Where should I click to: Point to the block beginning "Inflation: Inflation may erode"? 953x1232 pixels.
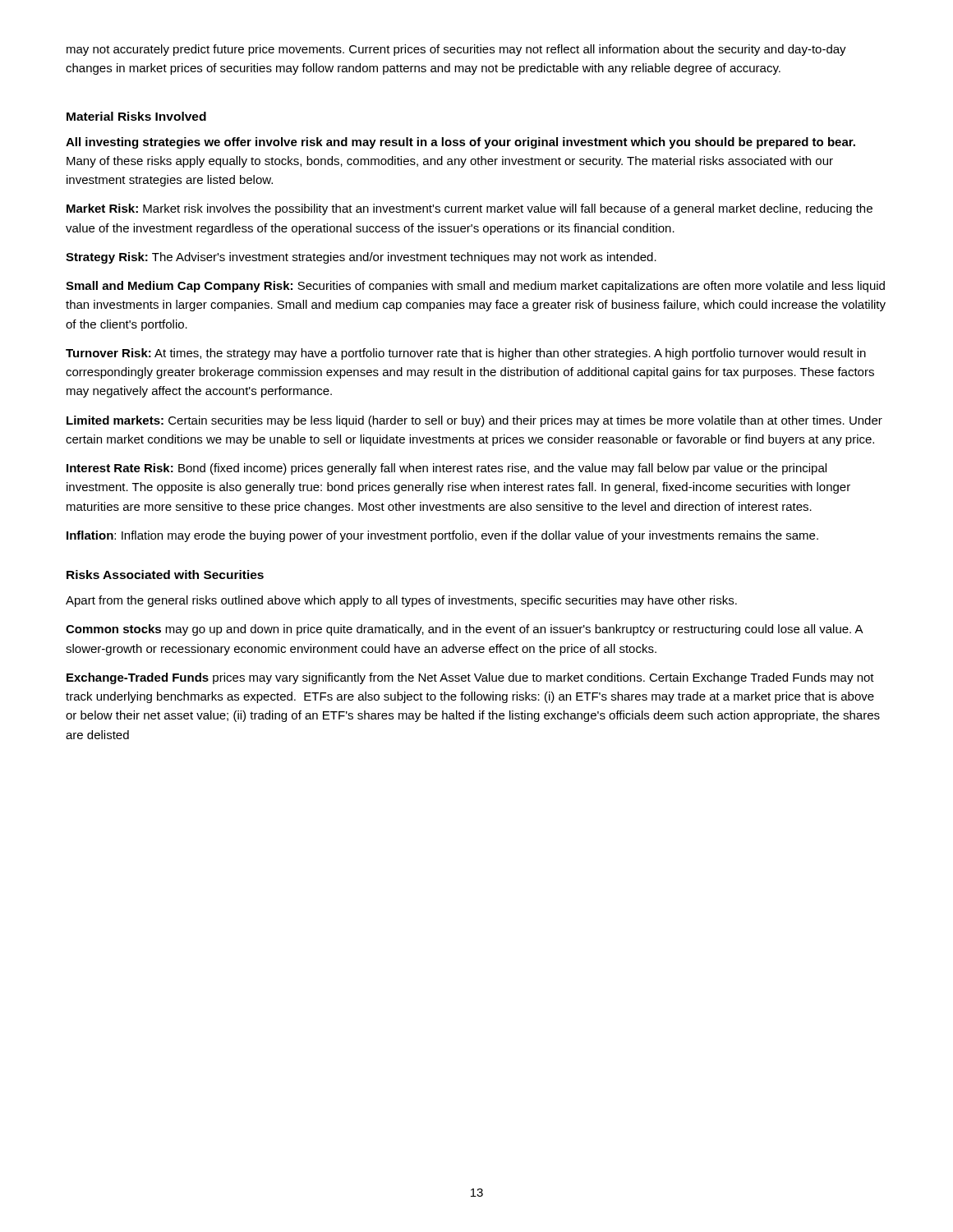[x=476, y=535]
